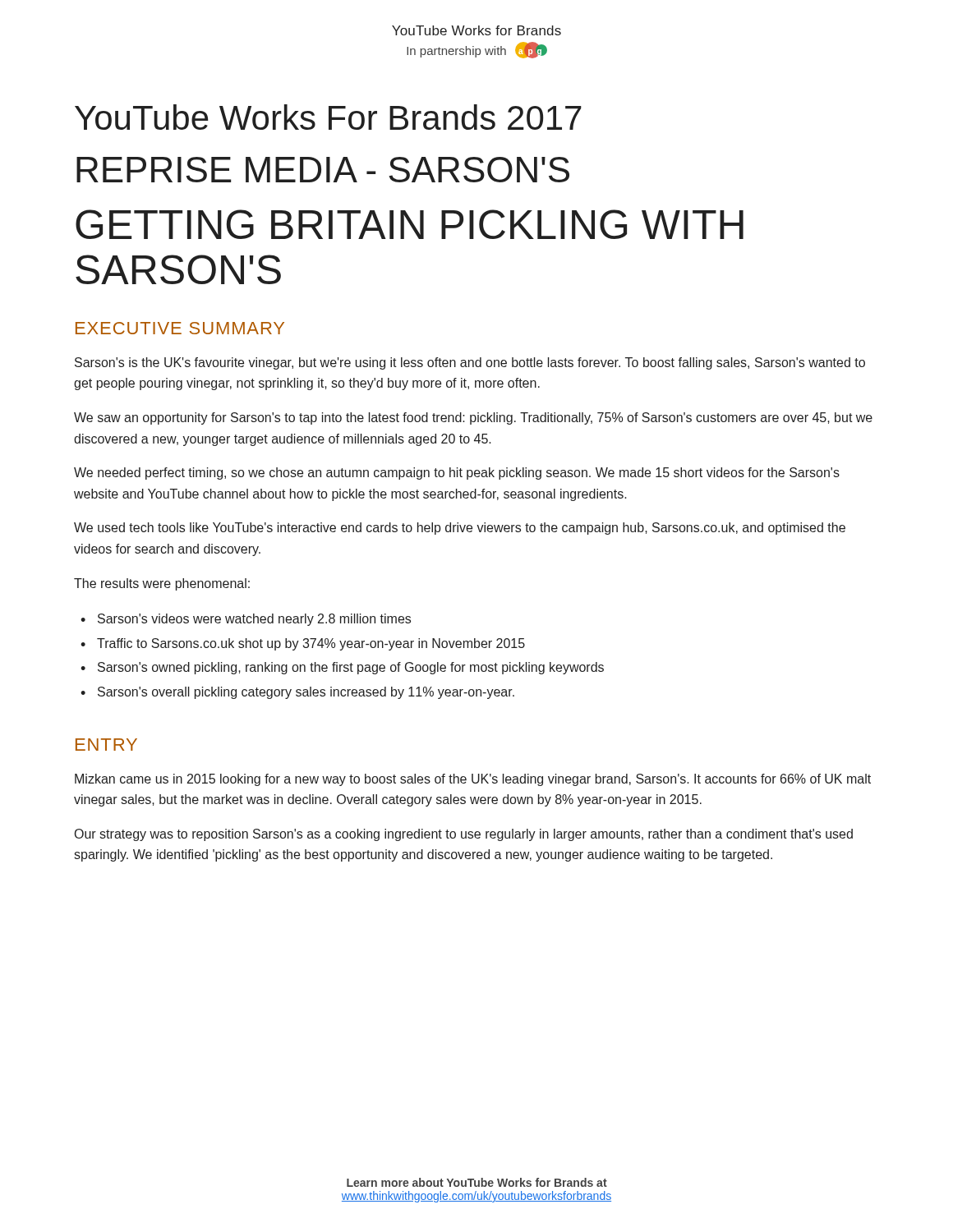This screenshot has height=1232, width=953.
Task: Find the title containing "YouTube Works For Brands 2017"
Action: tap(328, 118)
